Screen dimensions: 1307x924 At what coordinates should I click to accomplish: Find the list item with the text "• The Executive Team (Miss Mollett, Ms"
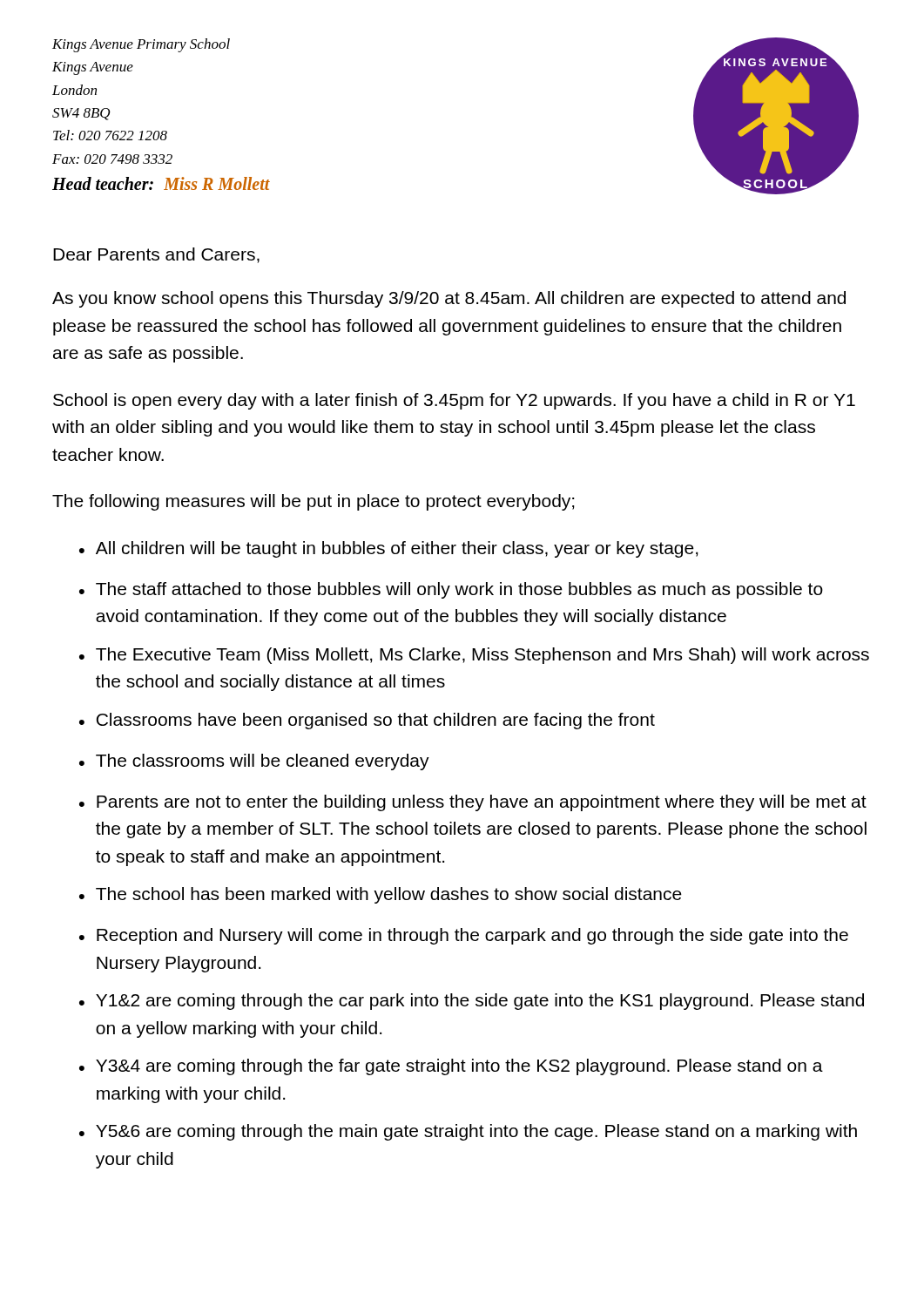tap(475, 667)
